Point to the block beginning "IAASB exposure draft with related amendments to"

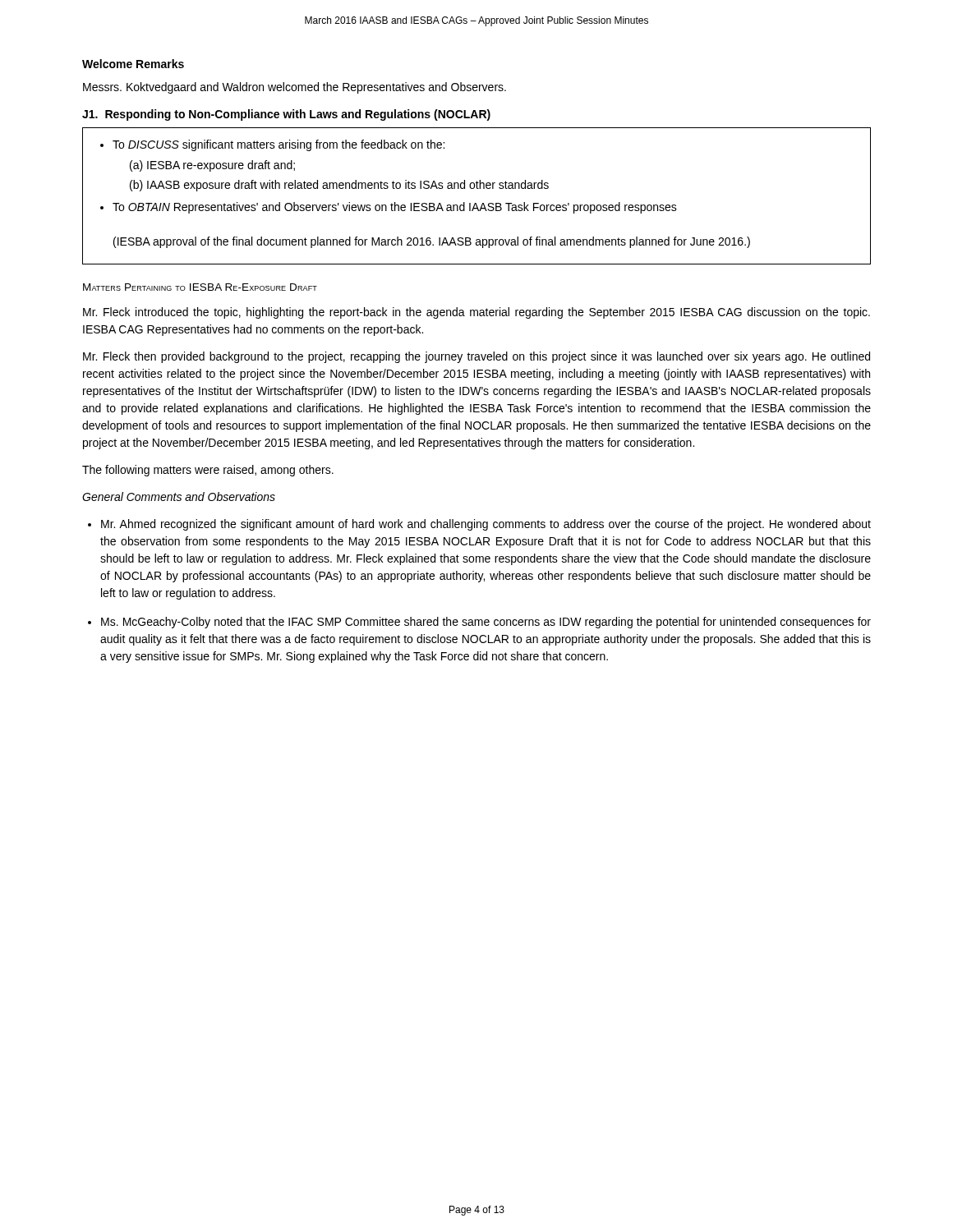(494, 185)
